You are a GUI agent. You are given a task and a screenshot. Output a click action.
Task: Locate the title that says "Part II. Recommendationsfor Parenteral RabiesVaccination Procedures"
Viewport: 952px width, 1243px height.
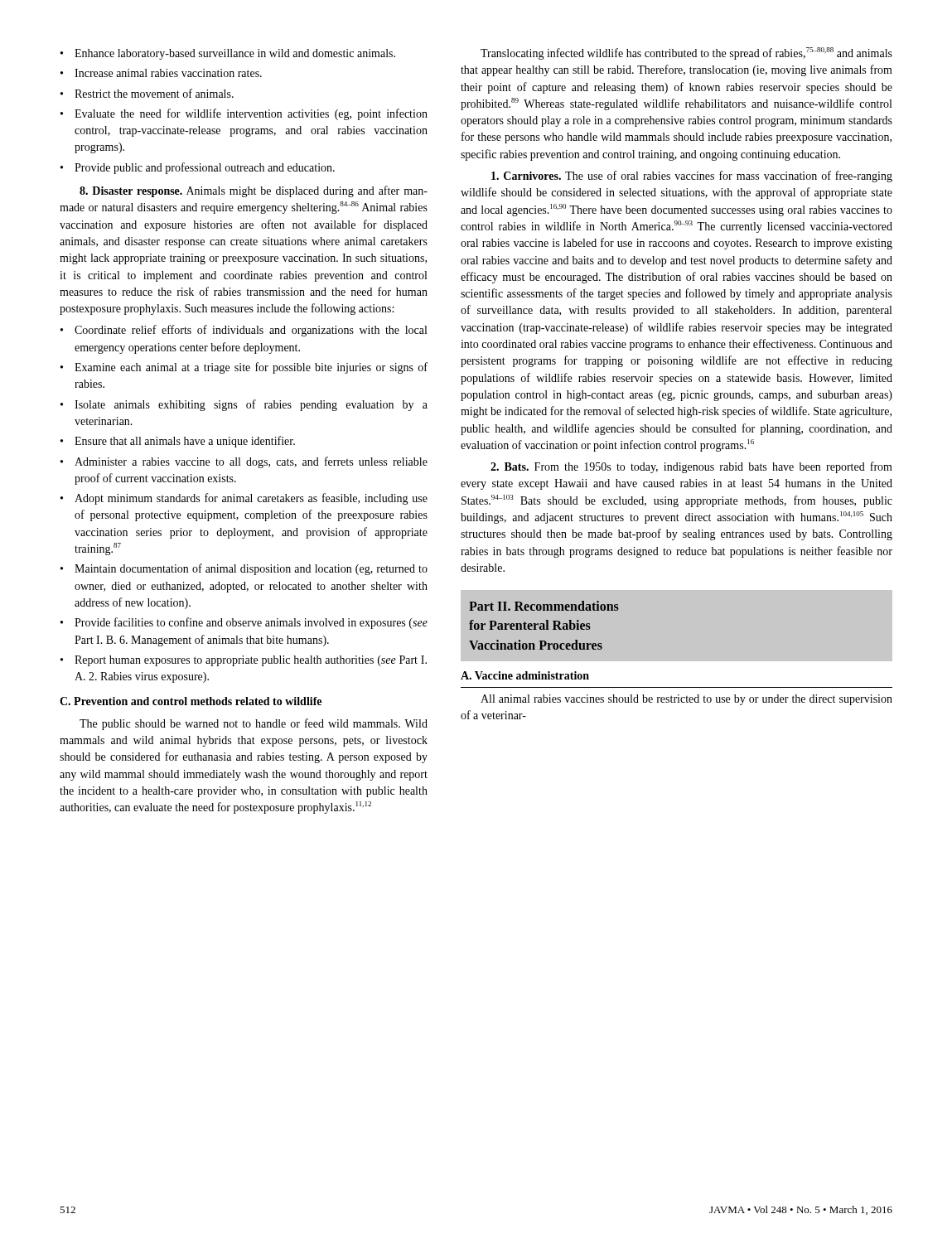[676, 626]
